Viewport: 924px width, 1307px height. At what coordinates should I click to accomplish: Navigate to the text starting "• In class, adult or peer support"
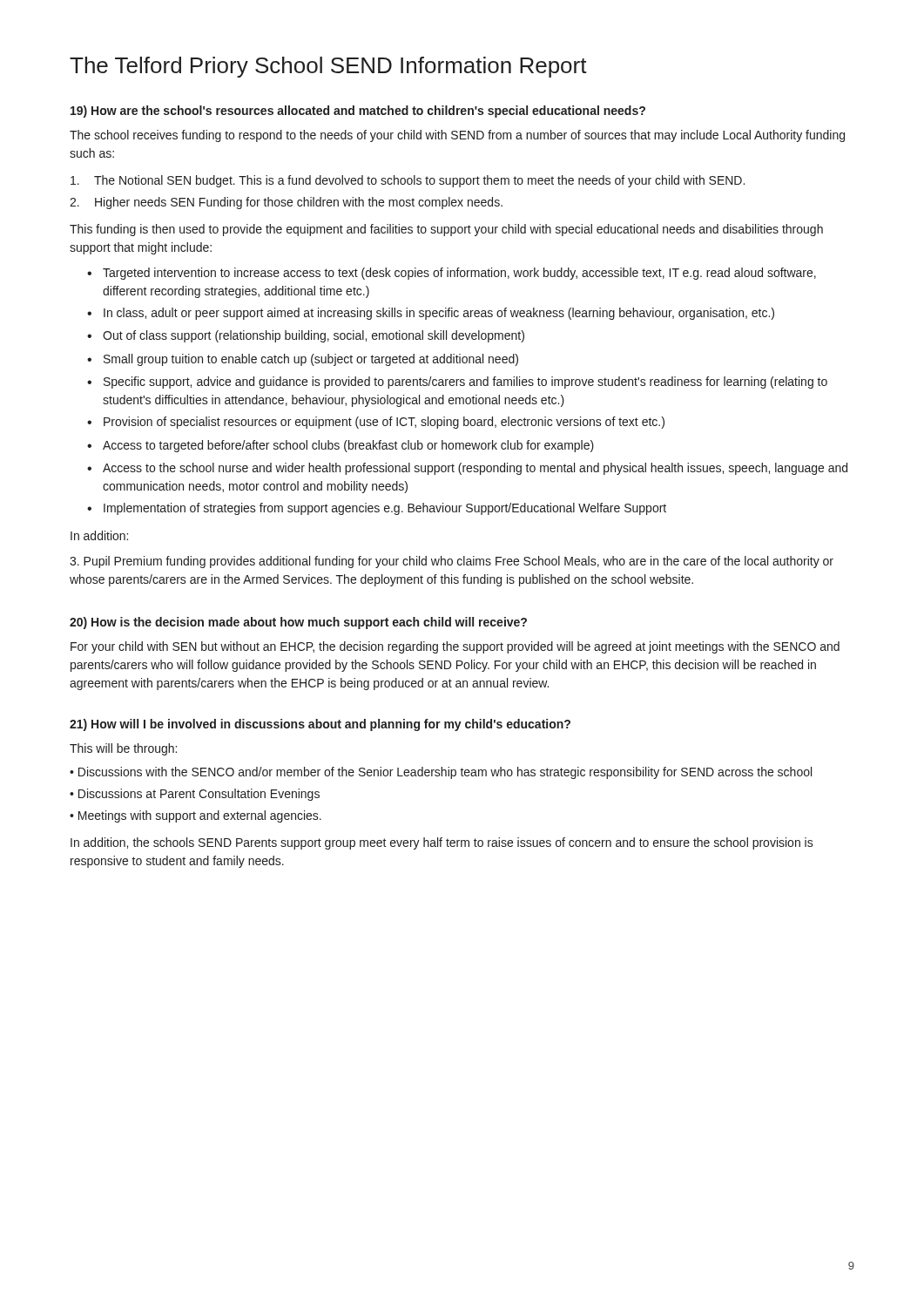[431, 314]
